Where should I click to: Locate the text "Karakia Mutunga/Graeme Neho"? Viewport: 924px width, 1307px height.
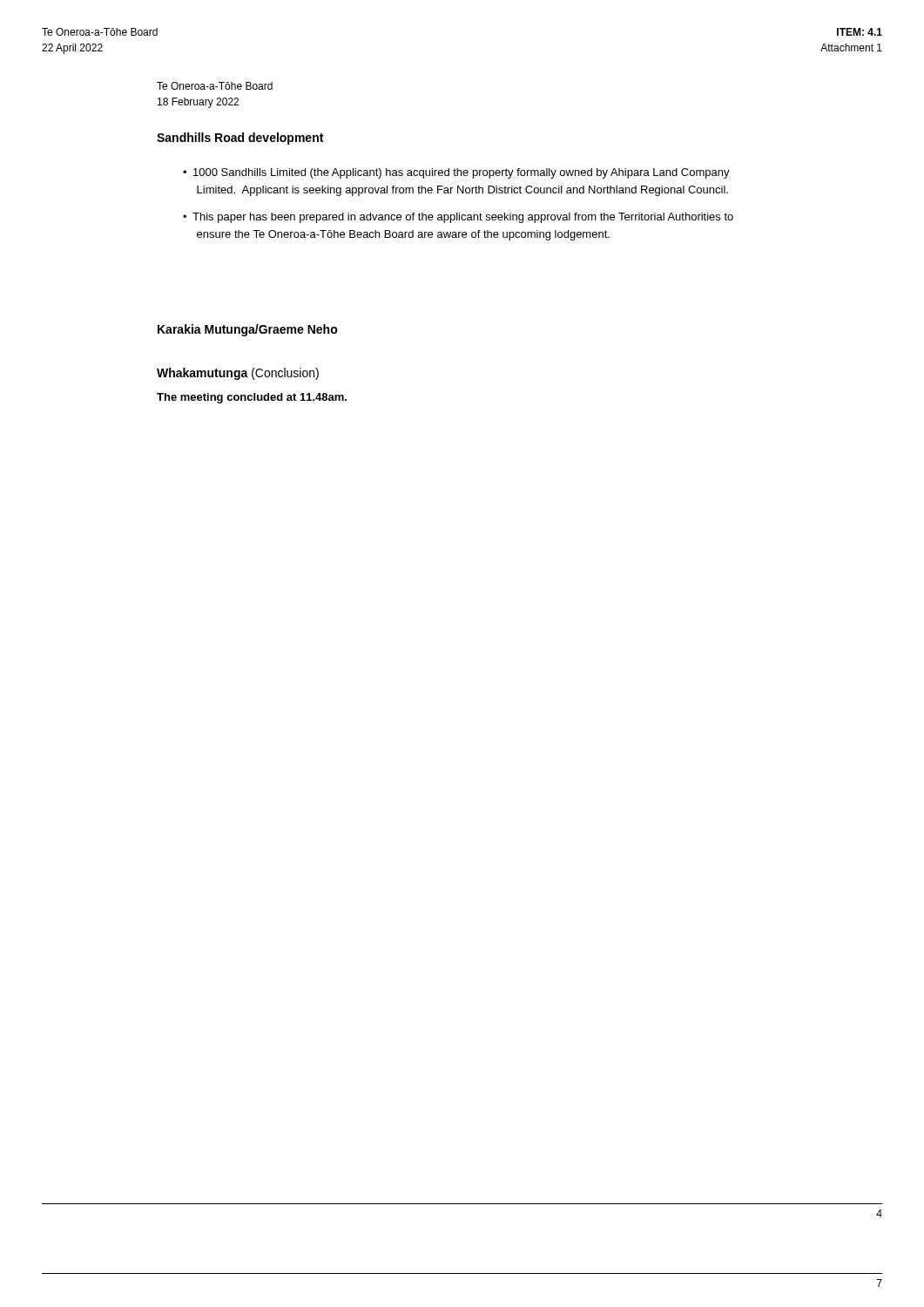[247, 329]
